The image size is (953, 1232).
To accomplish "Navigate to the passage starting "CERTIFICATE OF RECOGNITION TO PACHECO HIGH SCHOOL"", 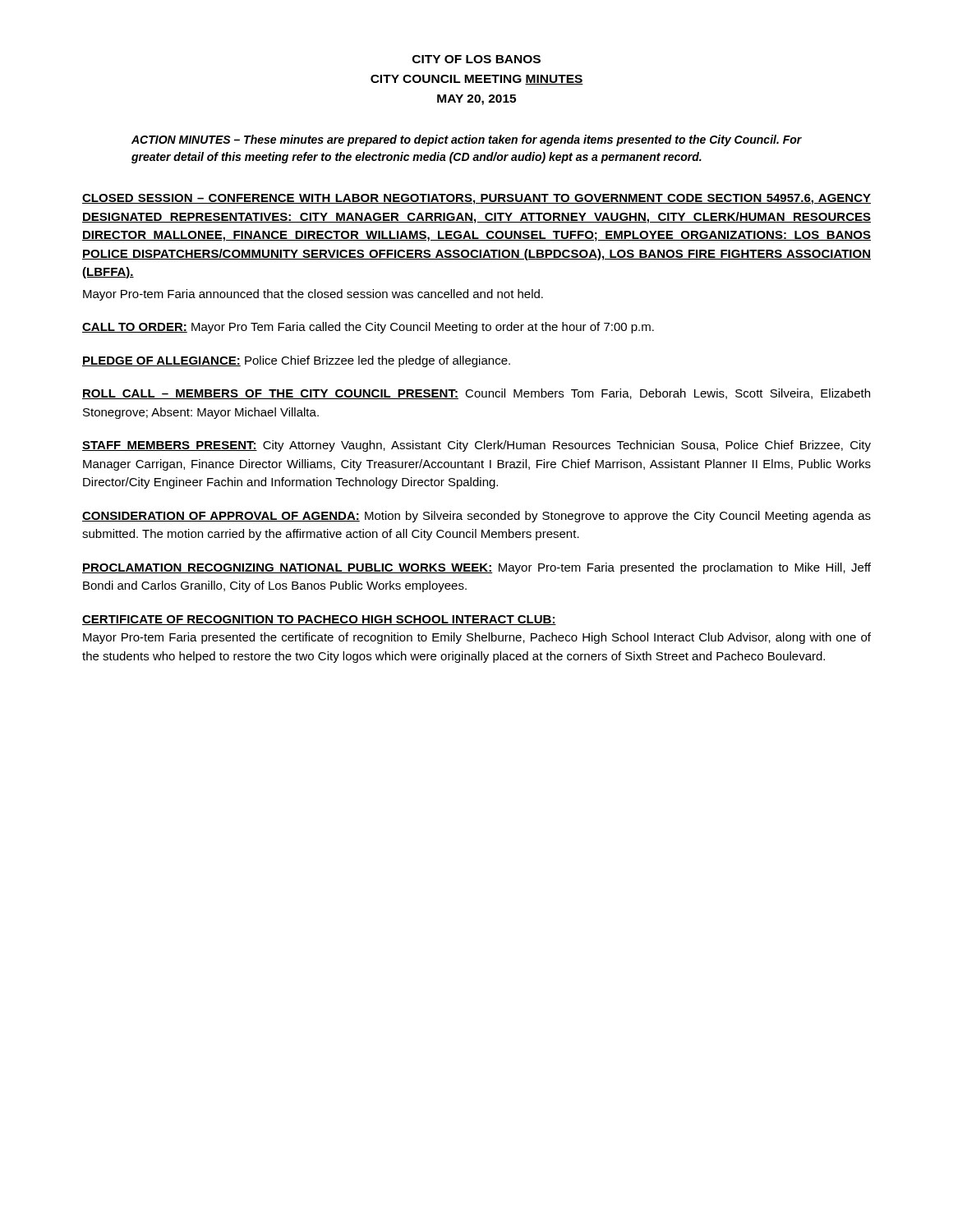I will tap(476, 637).
